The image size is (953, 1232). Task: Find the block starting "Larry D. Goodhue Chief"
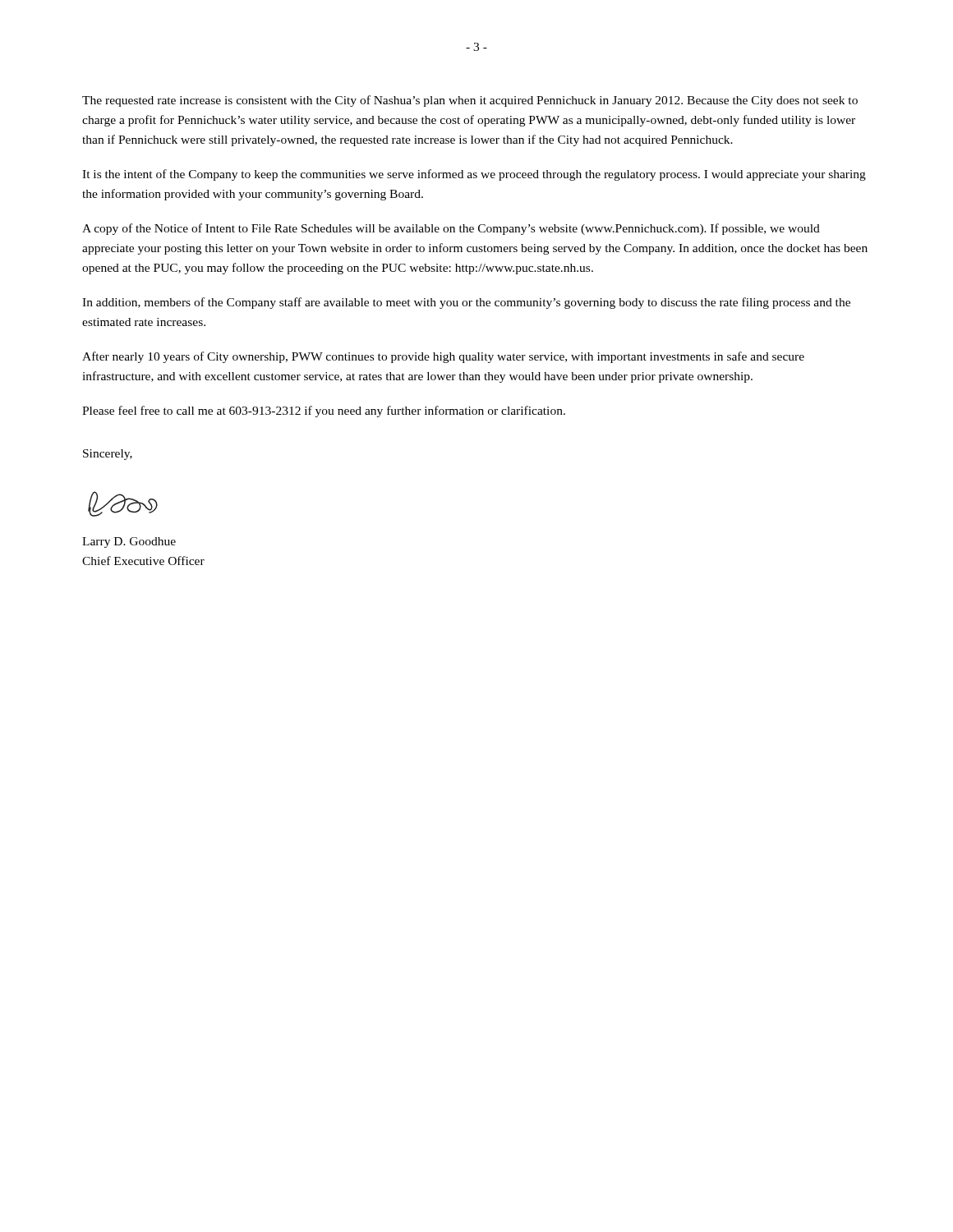click(x=143, y=551)
